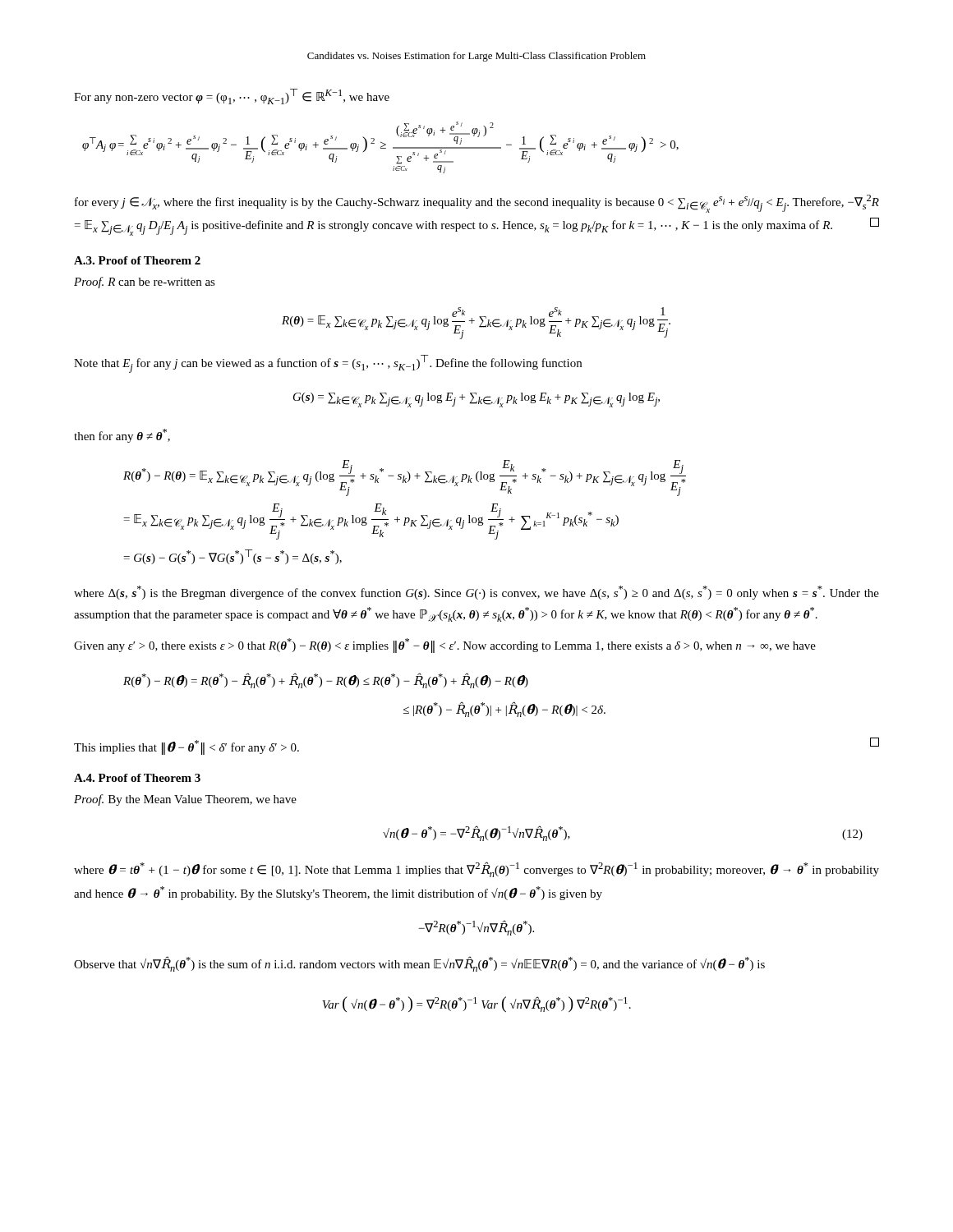
Task: Find the text block with the text "Note that Ej for any j can be"
Action: pos(328,363)
